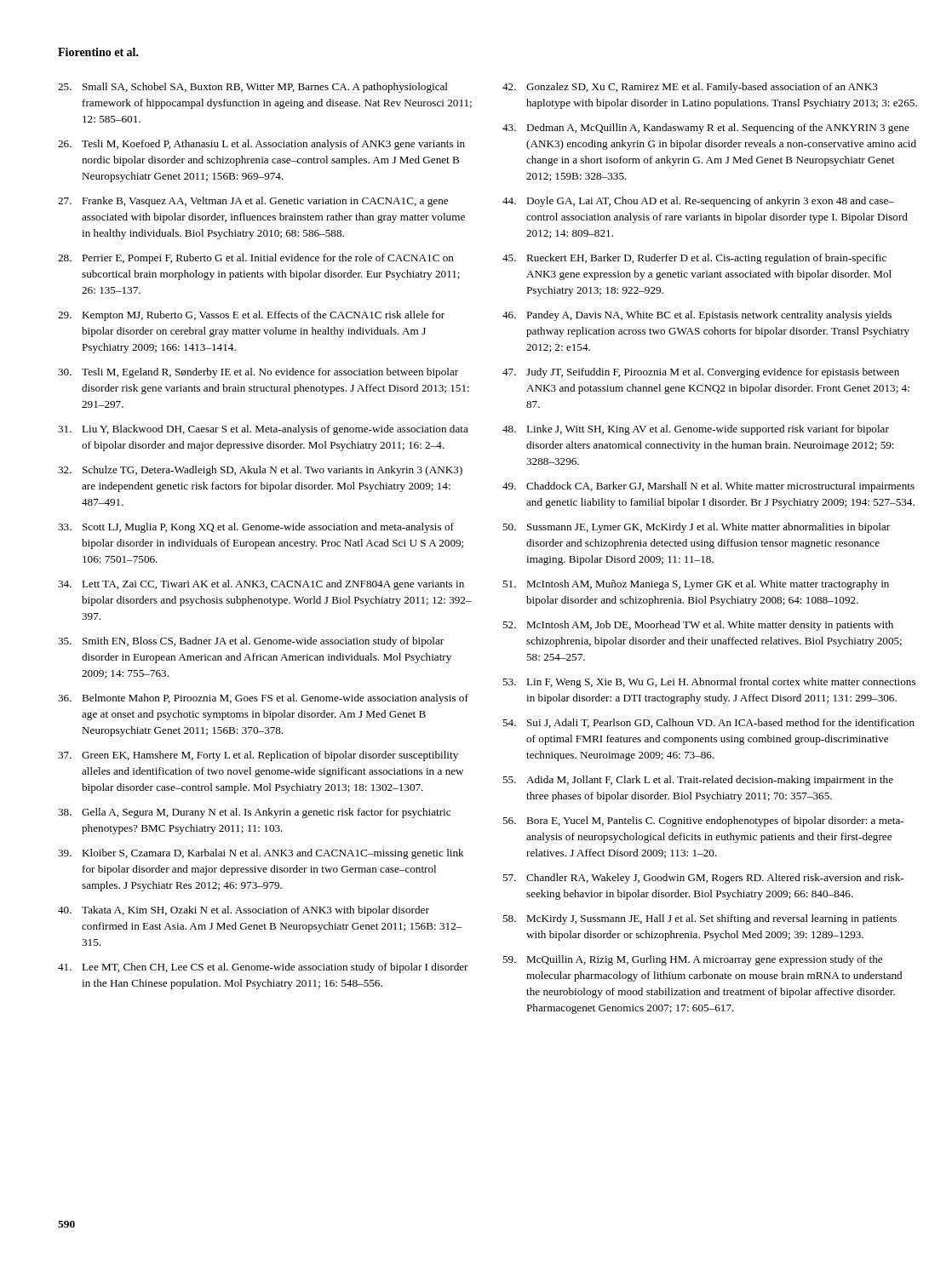This screenshot has height=1277, width=952.
Task: Point to the text block starting "30. Tesli M, Egeland R, Sønderby"
Action: (266, 388)
